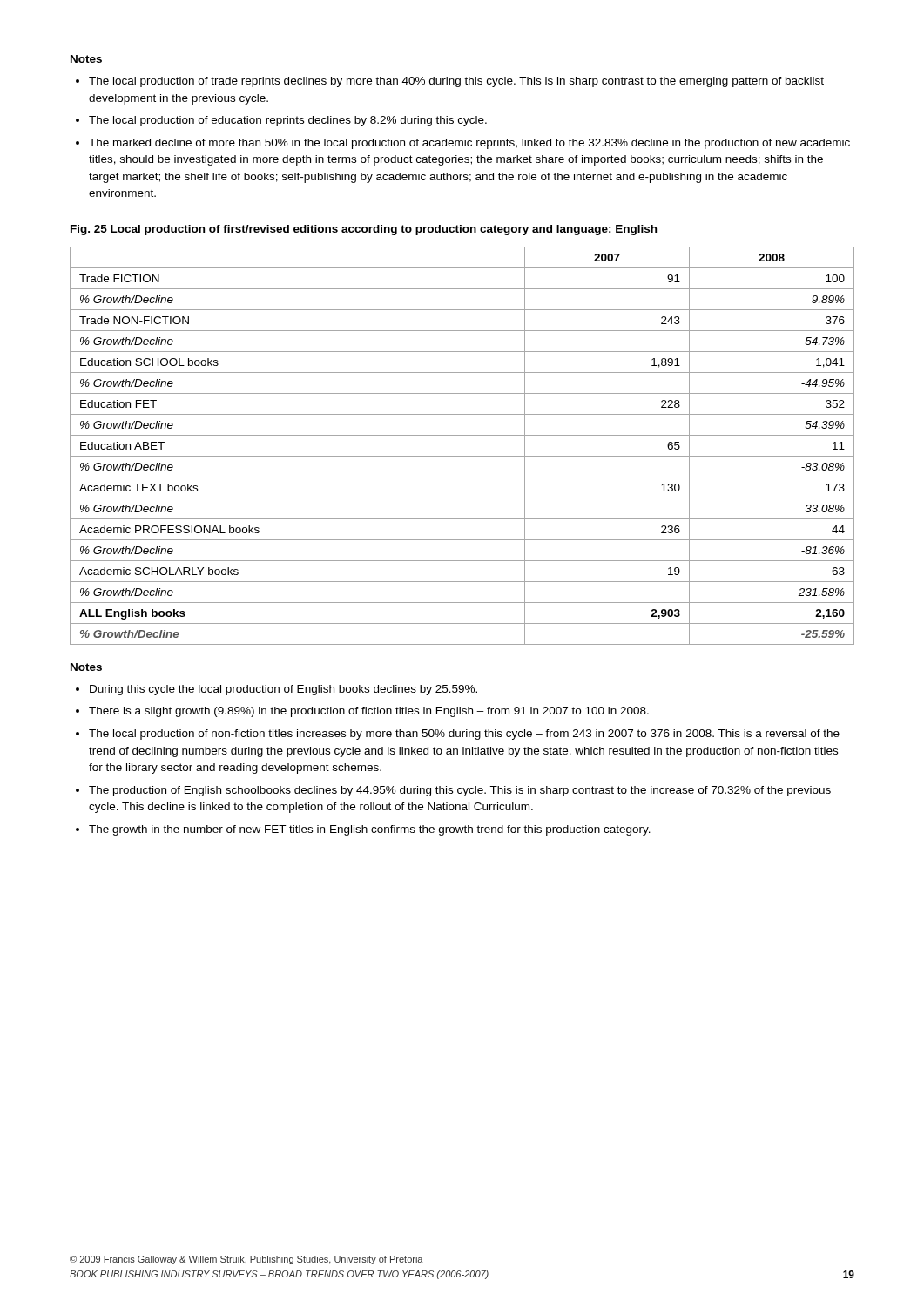Select the list item containing "The local production of education reprints declines by"
924x1307 pixels.
coord(288,120)
